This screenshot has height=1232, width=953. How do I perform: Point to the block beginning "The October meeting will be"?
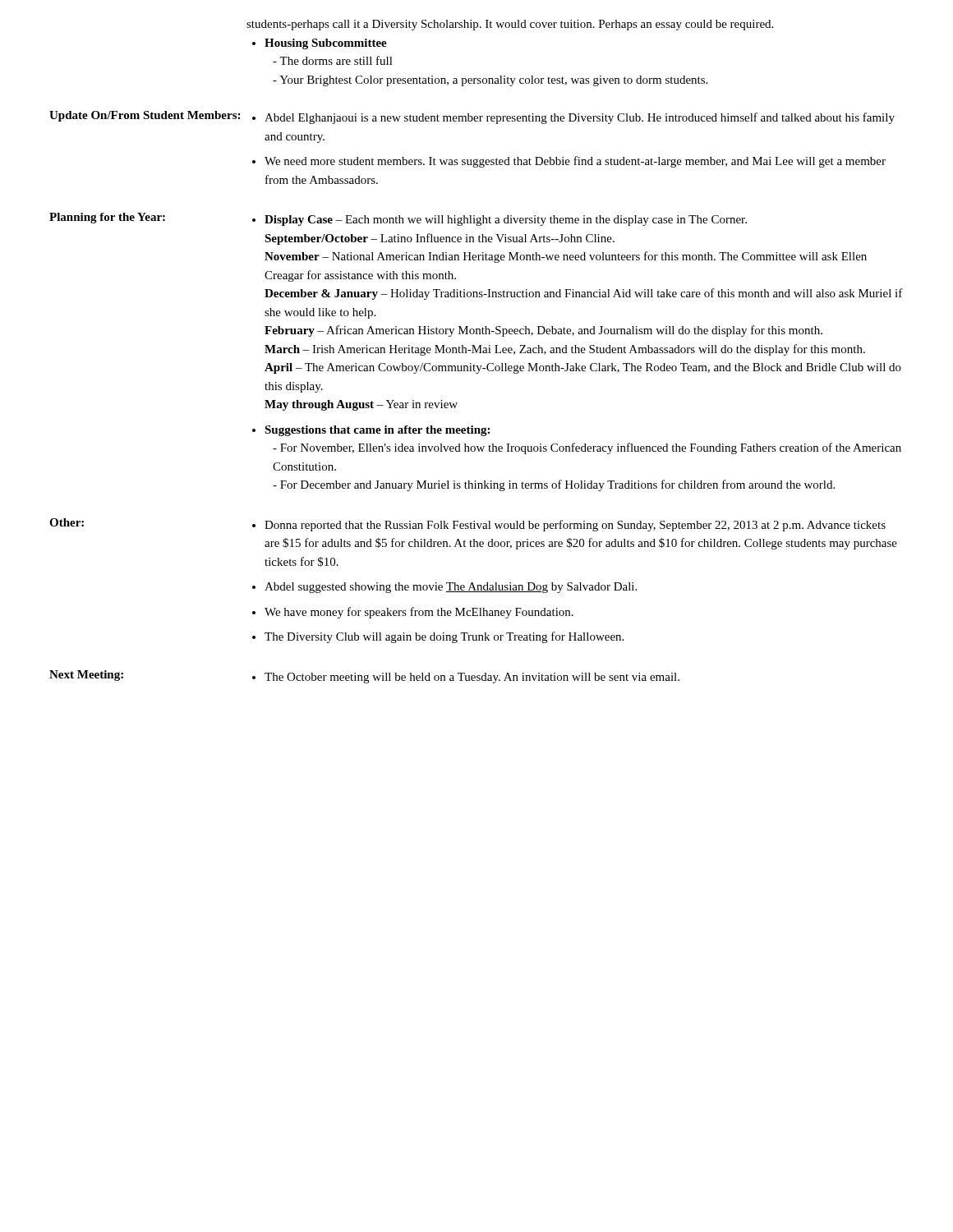(472, 676)
